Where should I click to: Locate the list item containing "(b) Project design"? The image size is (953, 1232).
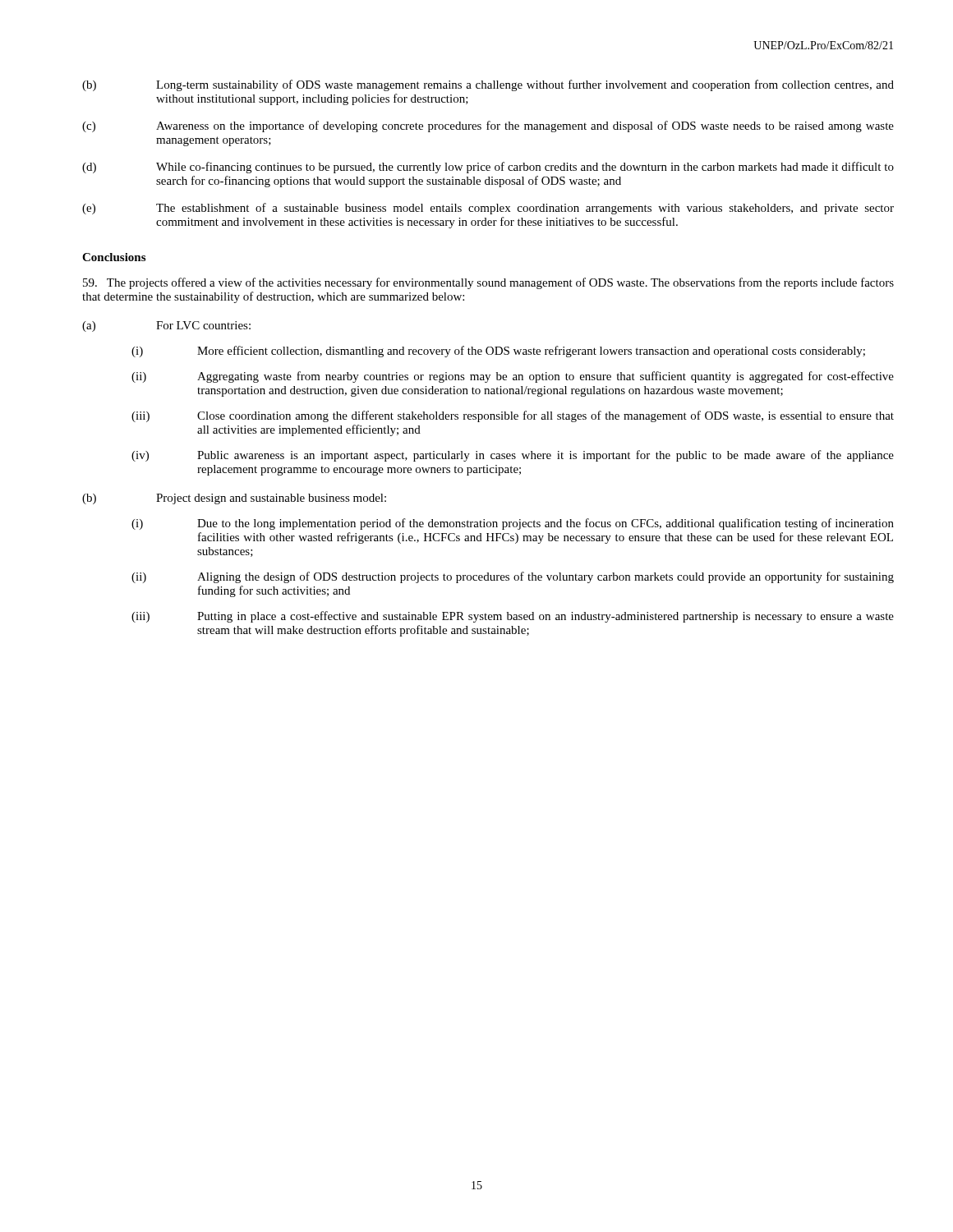click(234, 499)
